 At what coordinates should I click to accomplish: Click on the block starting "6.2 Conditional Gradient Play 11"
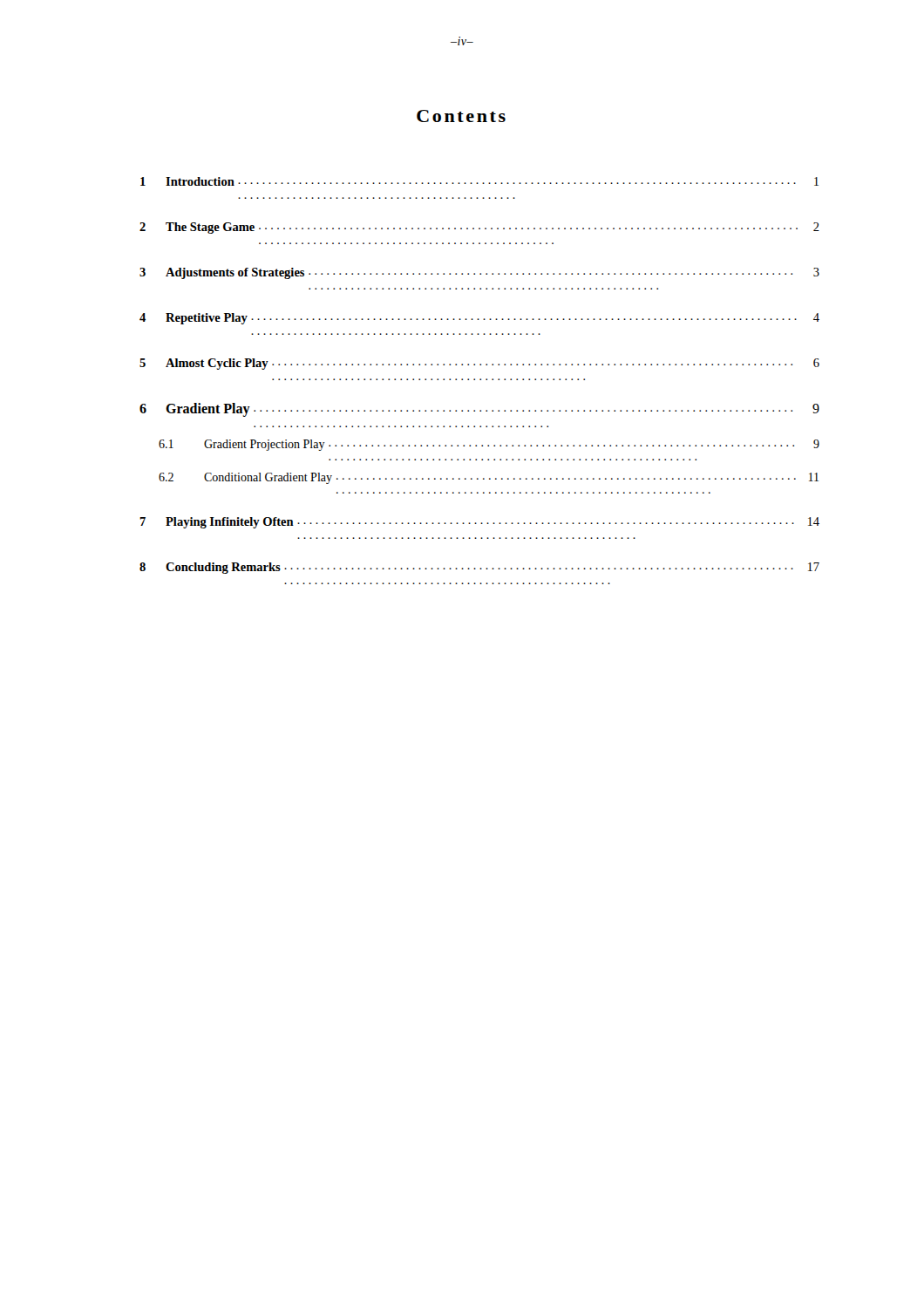tap(479, 484)
